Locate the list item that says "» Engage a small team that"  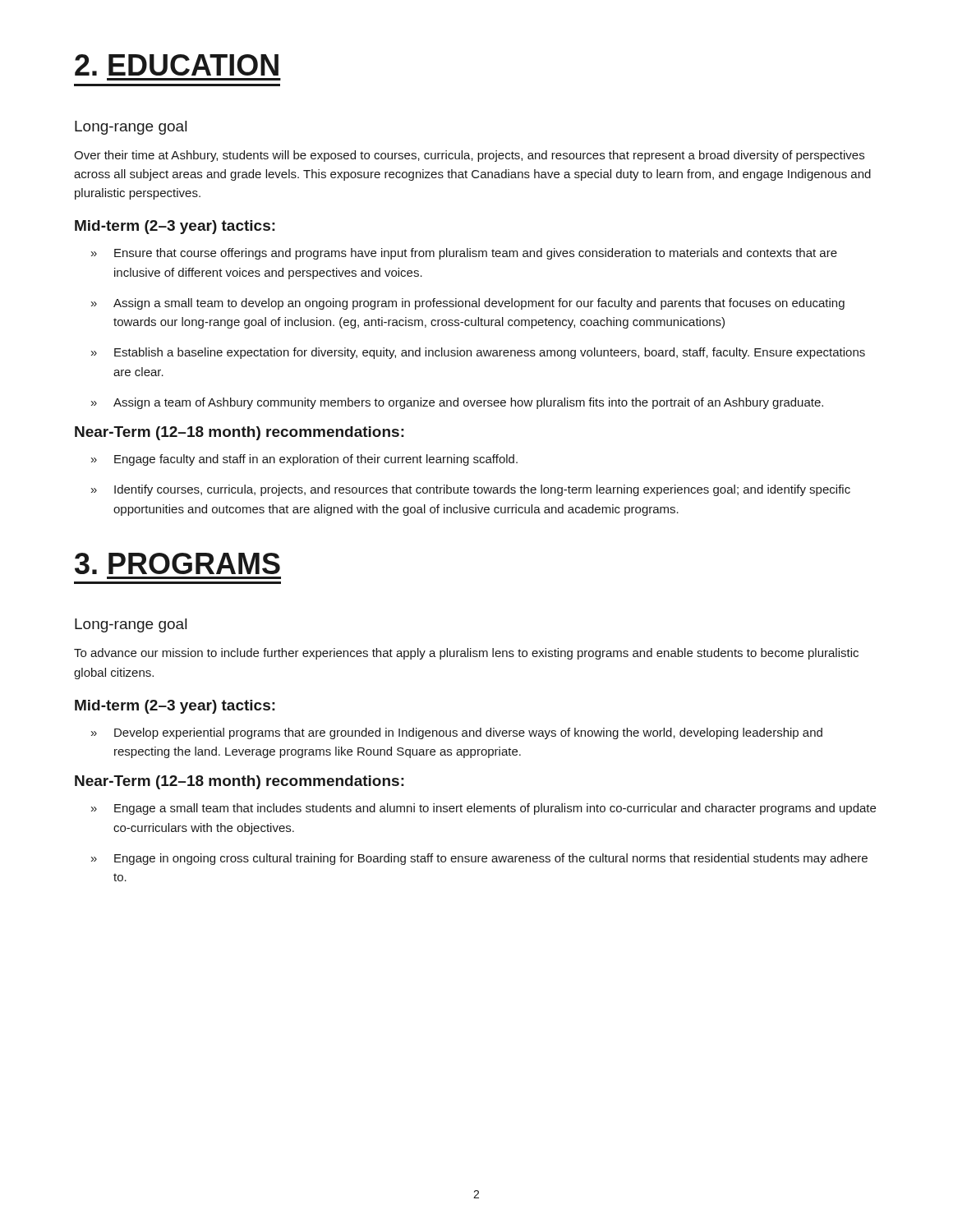(x=485, y=818)
